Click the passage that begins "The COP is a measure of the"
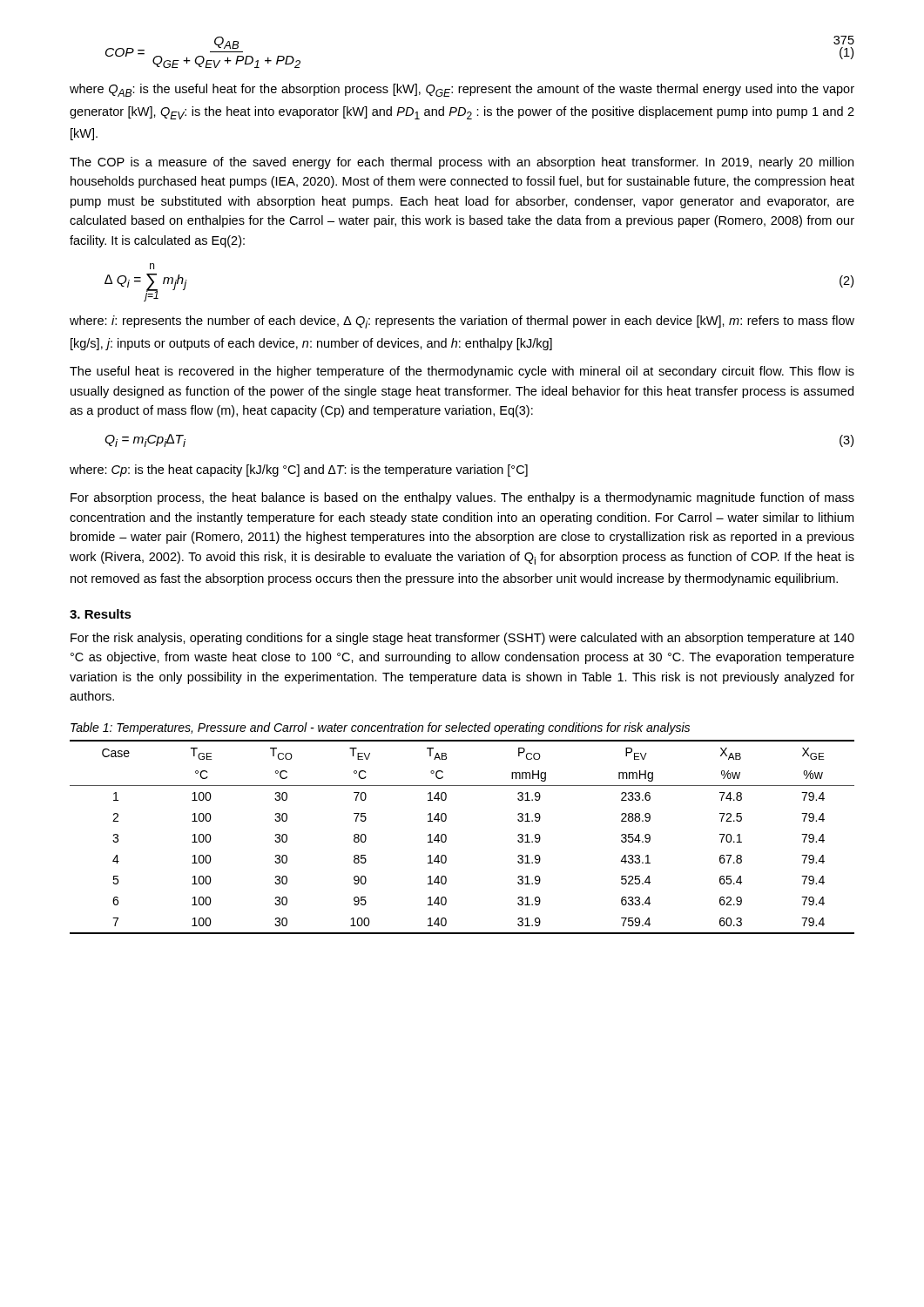The image size is (924, 1307). pyautogui.click(x=462, y=201)
